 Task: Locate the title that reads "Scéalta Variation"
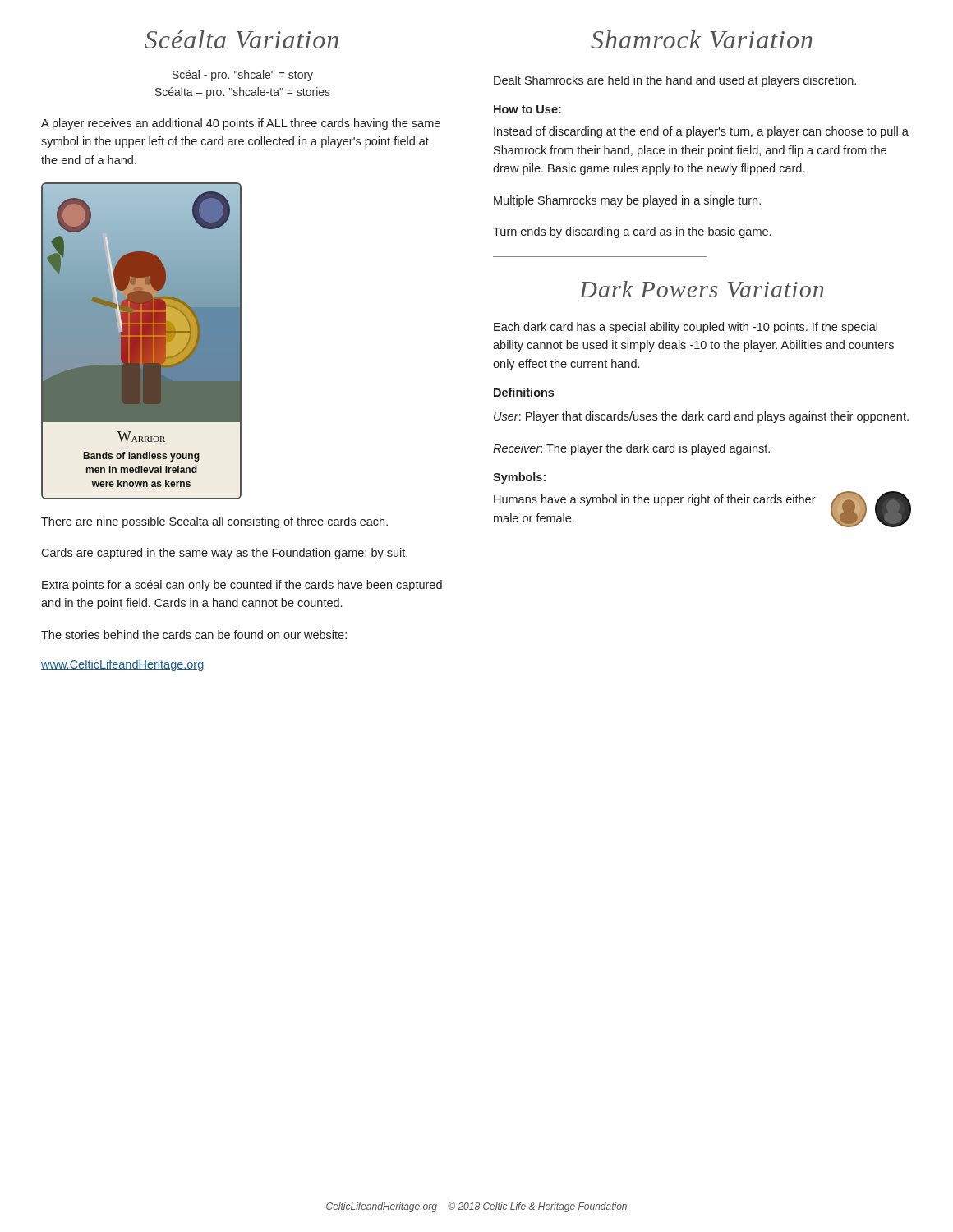242,39
